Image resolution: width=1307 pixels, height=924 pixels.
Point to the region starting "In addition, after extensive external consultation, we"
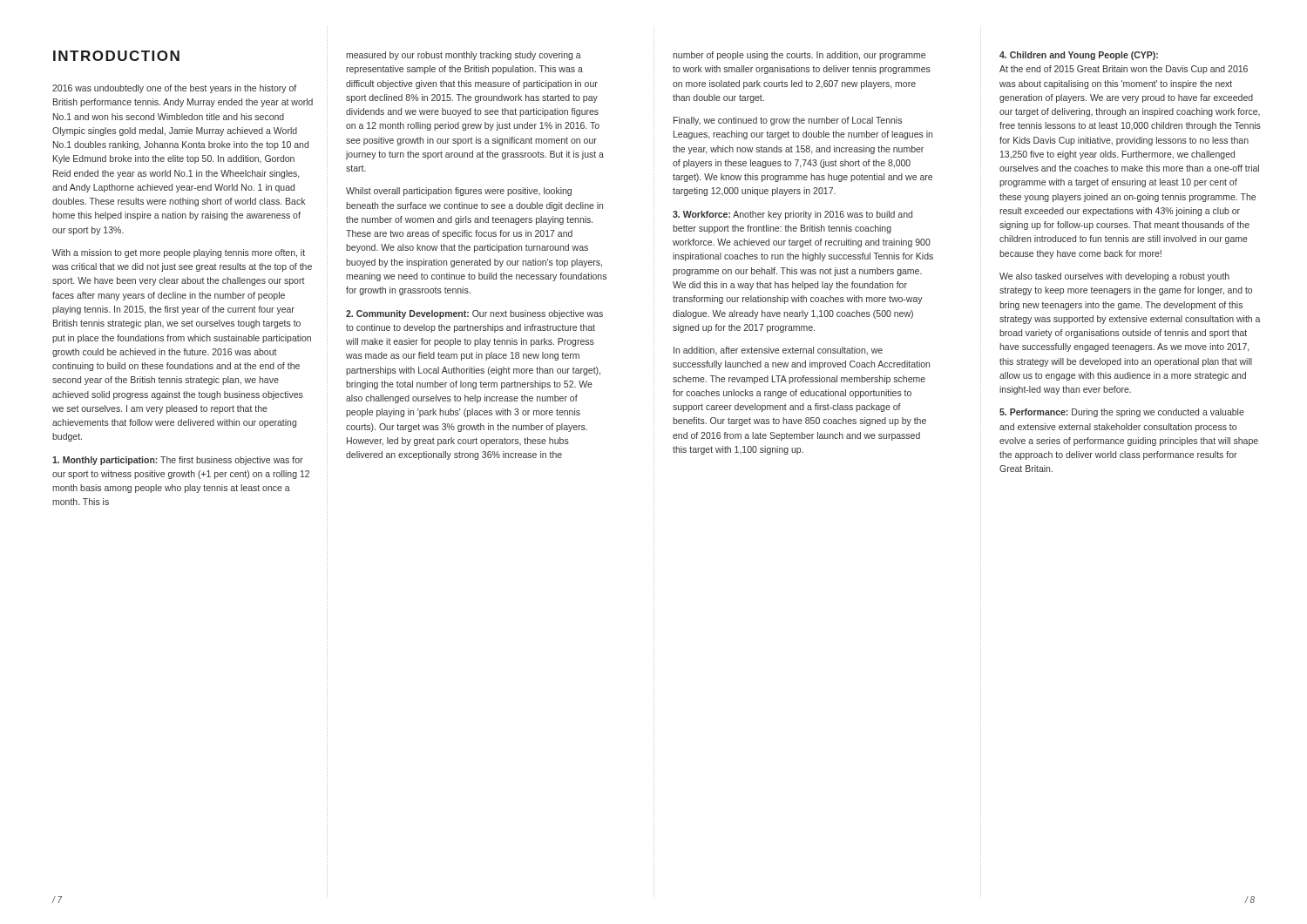(803, 400)
